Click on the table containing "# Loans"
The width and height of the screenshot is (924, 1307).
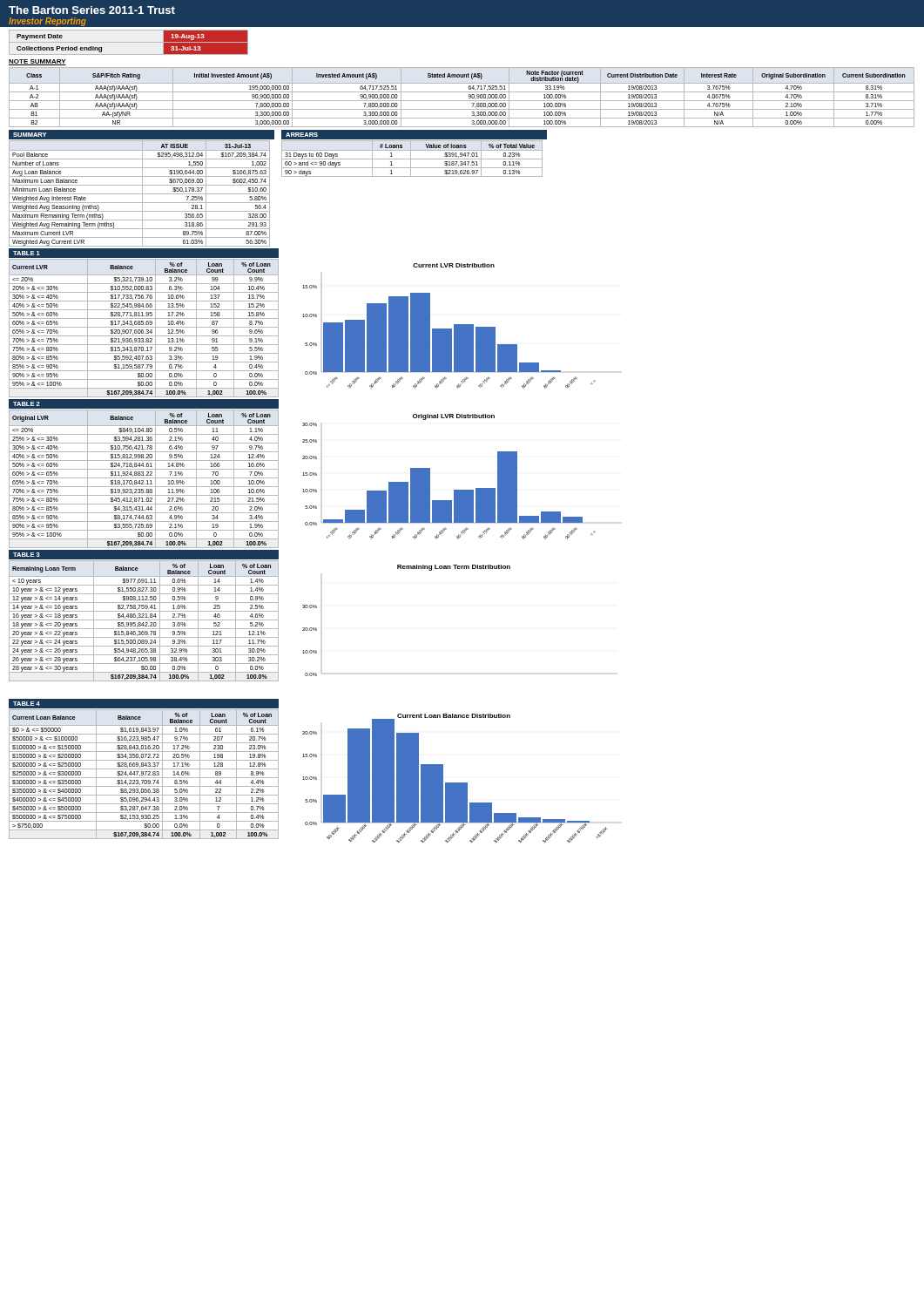(x=414, y=159)
